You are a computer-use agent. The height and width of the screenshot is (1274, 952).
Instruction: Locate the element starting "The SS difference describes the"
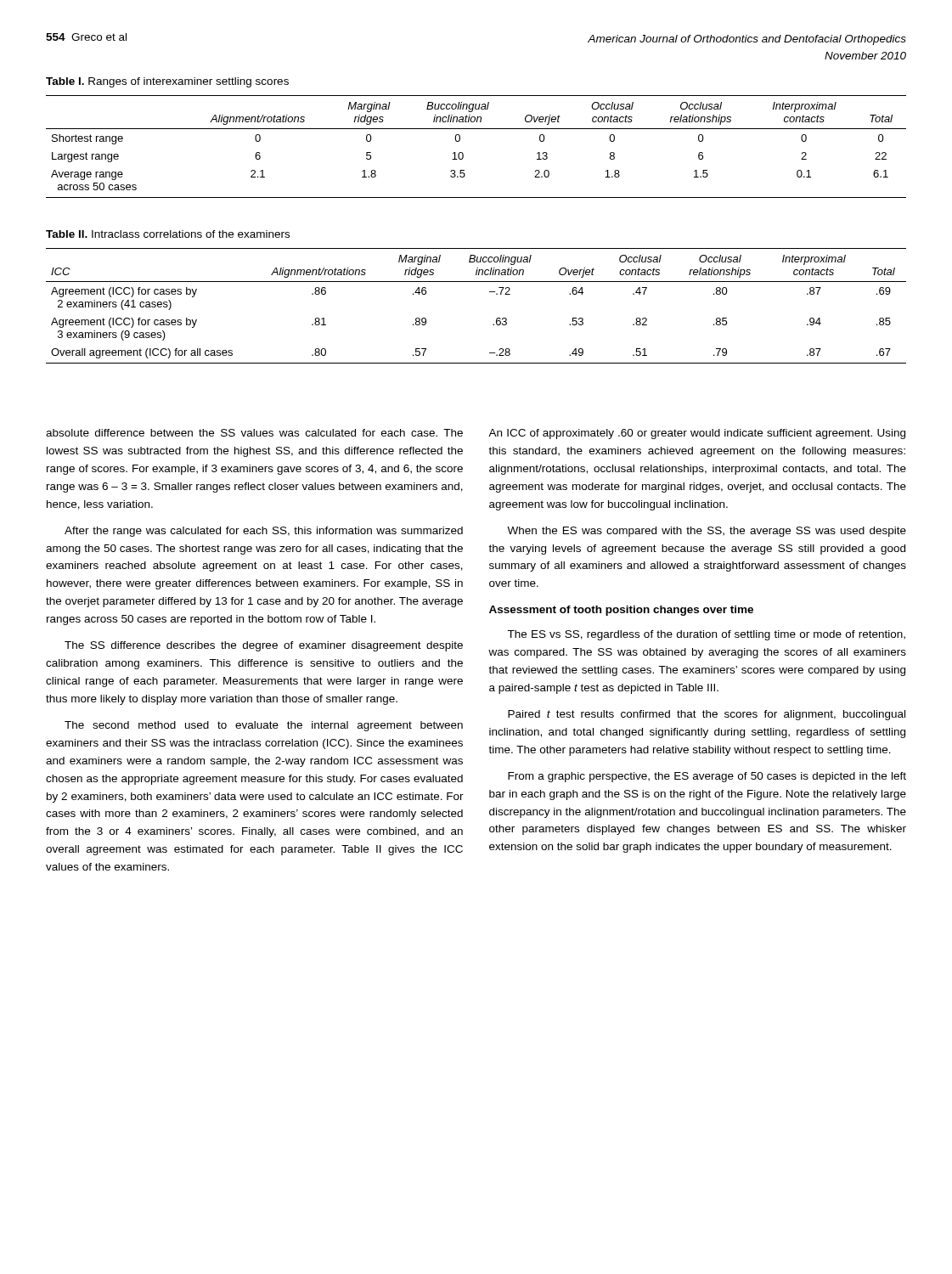(255, 673)
